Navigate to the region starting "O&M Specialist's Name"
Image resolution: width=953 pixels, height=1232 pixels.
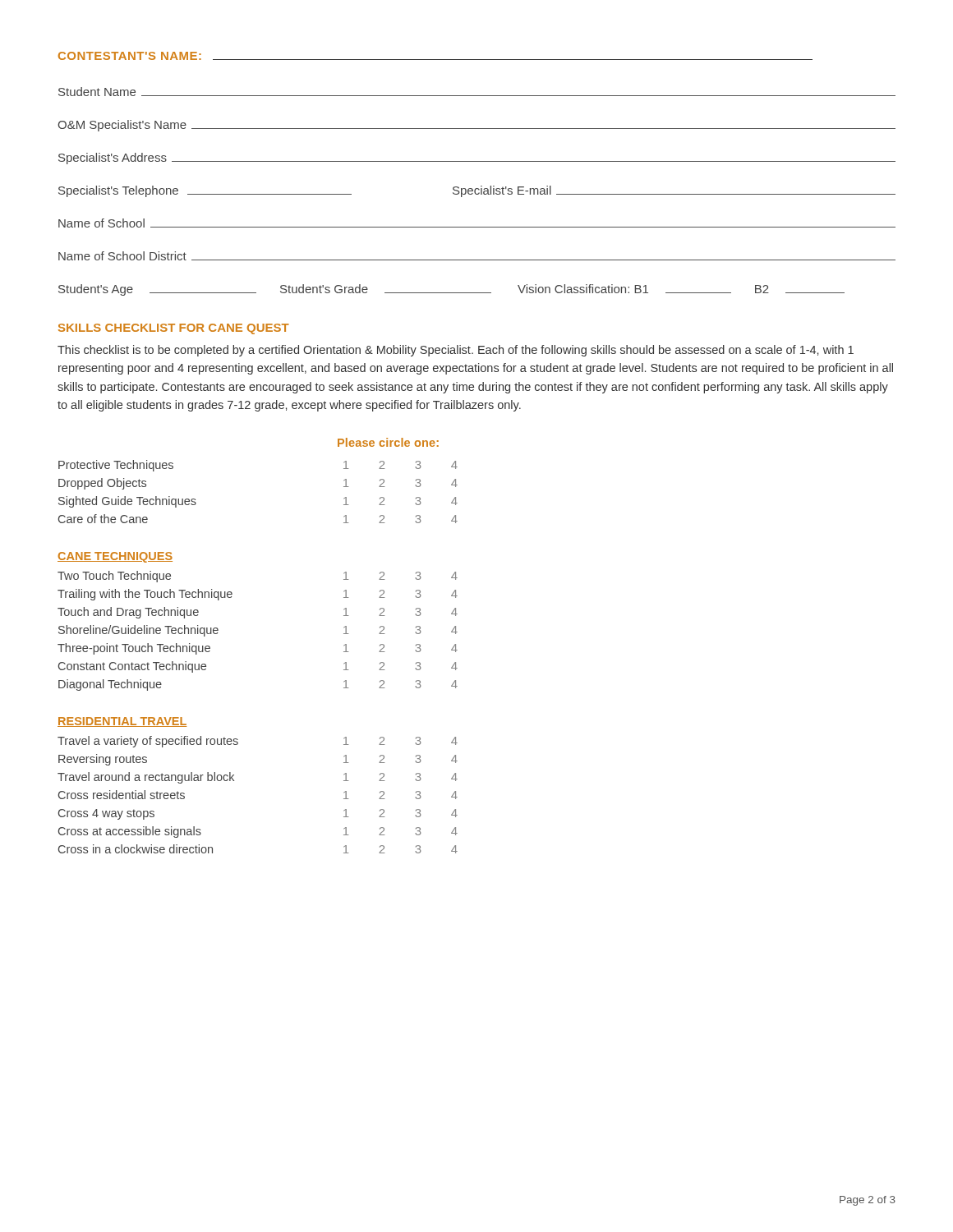click(x=476, y=122)
